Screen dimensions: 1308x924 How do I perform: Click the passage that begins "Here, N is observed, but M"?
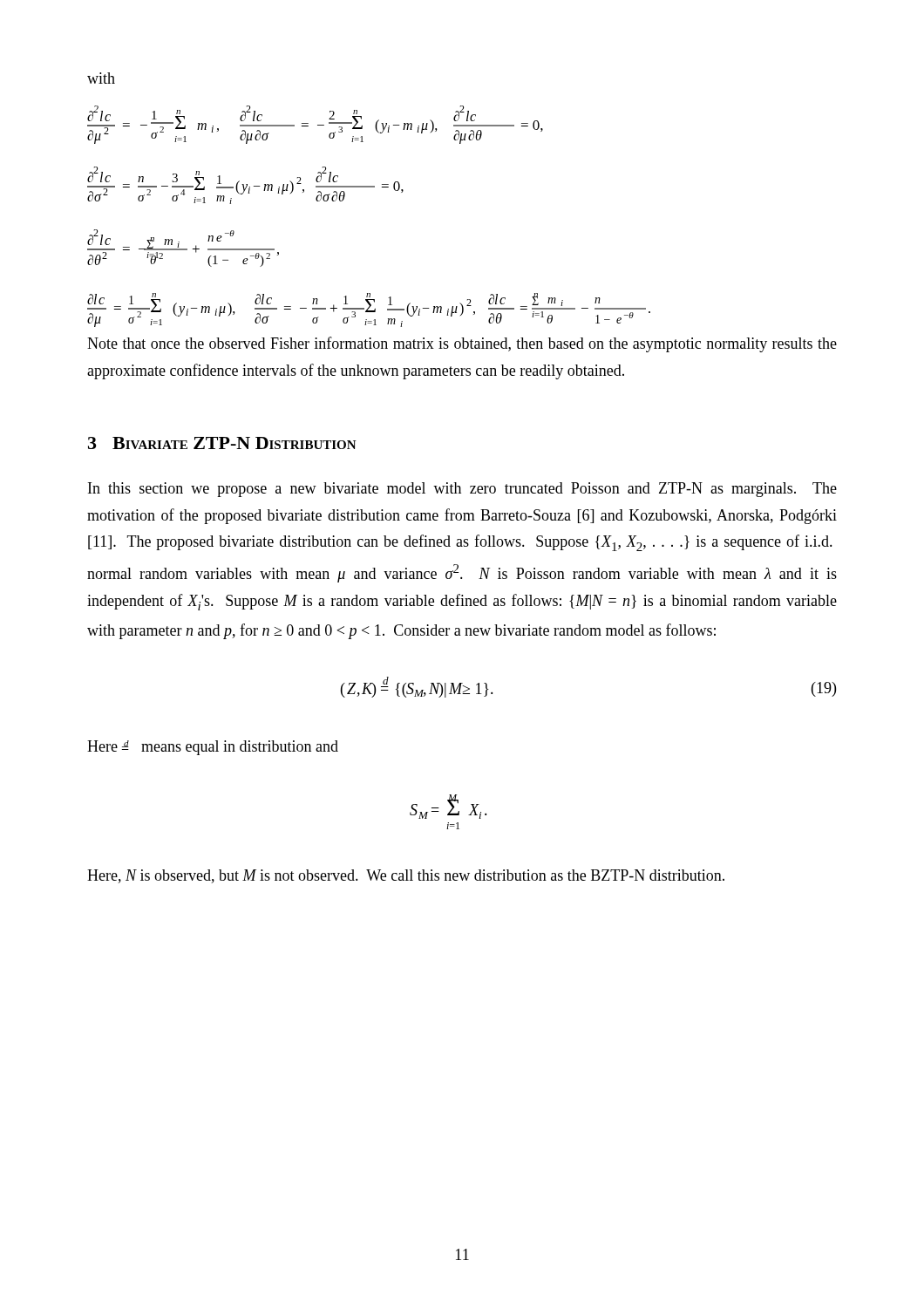coord(406,876)
